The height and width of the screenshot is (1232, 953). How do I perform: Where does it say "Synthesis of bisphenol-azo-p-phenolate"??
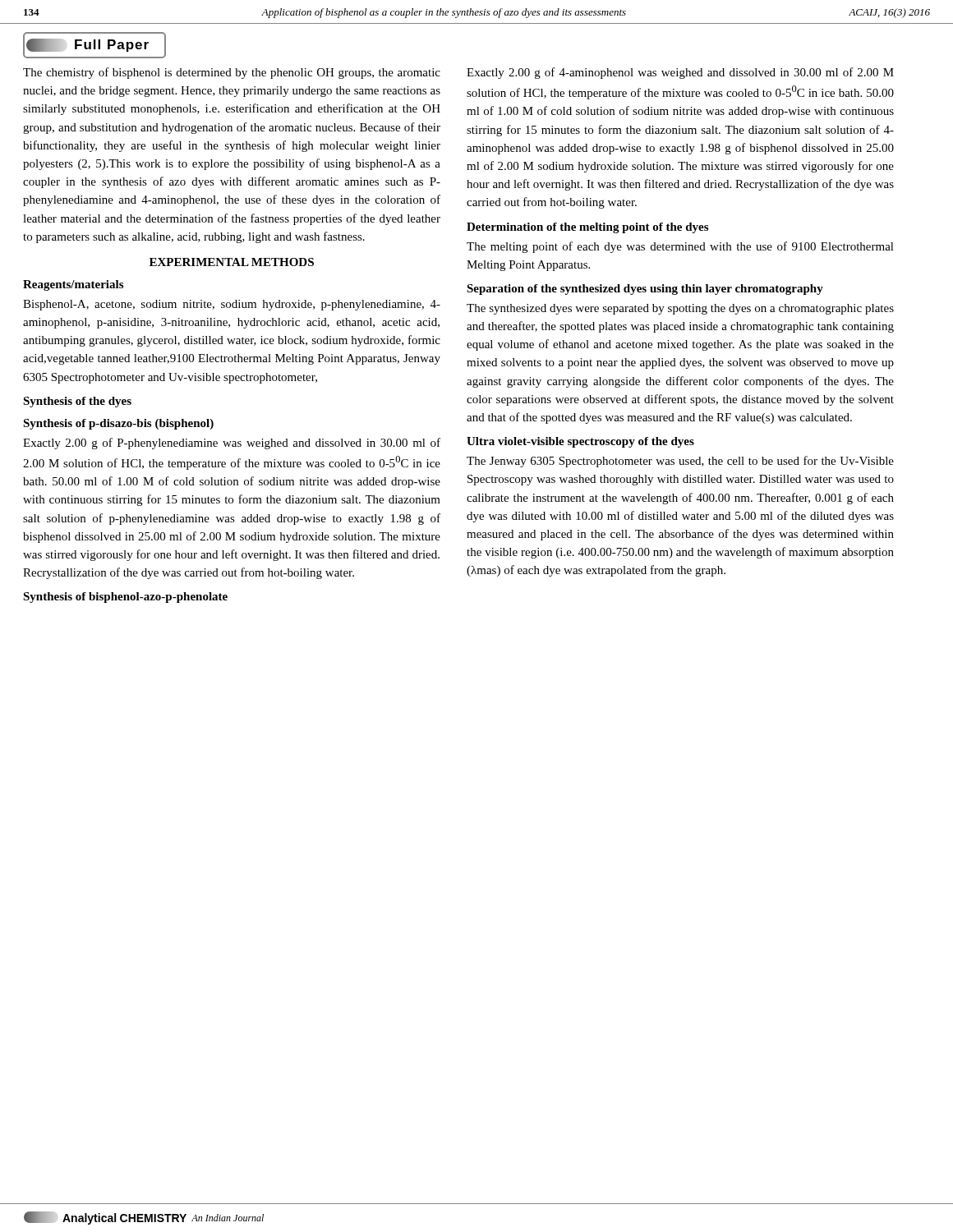click(125, 597)
